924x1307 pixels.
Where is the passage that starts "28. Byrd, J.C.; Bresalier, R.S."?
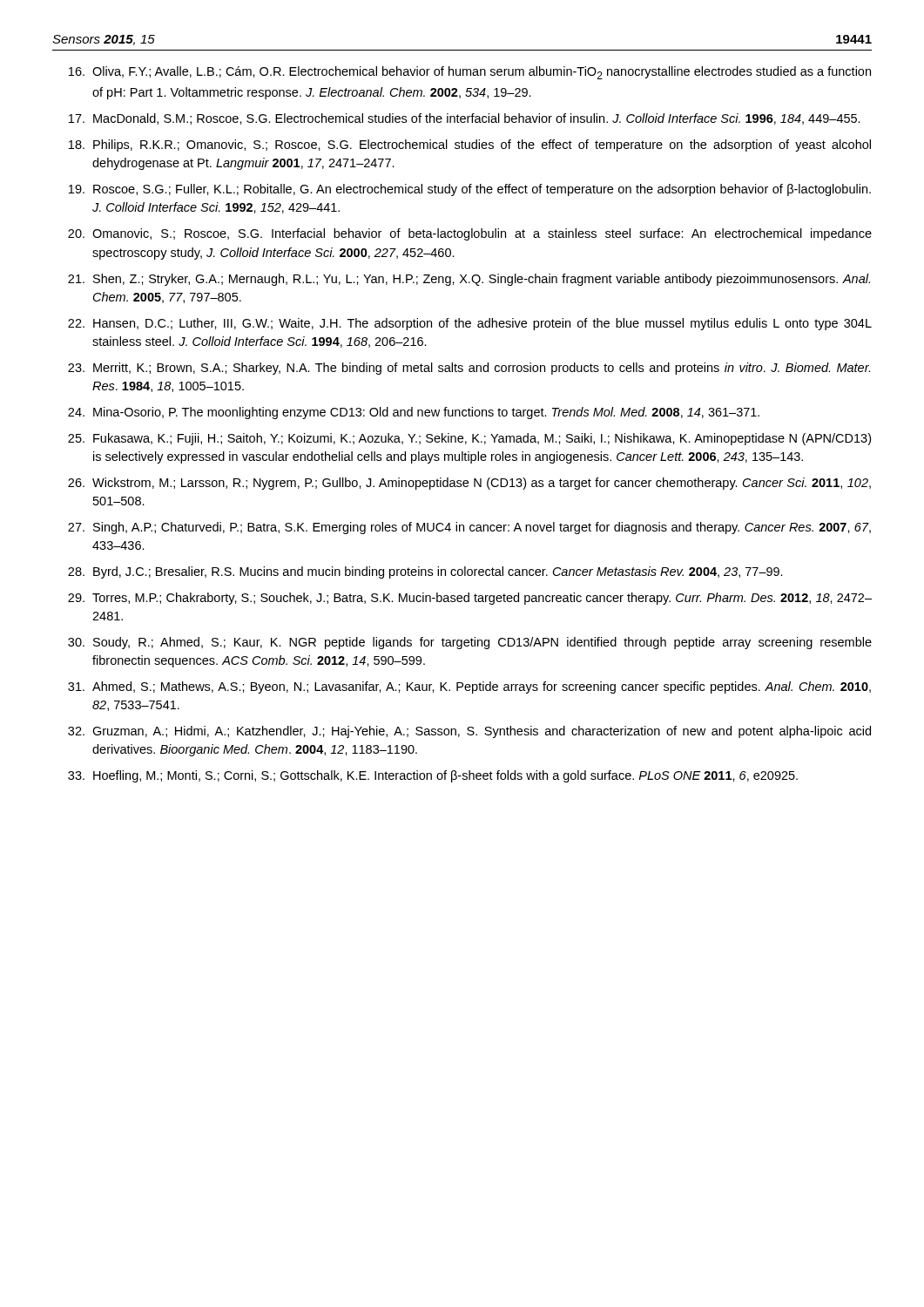[x=462, y=572]
